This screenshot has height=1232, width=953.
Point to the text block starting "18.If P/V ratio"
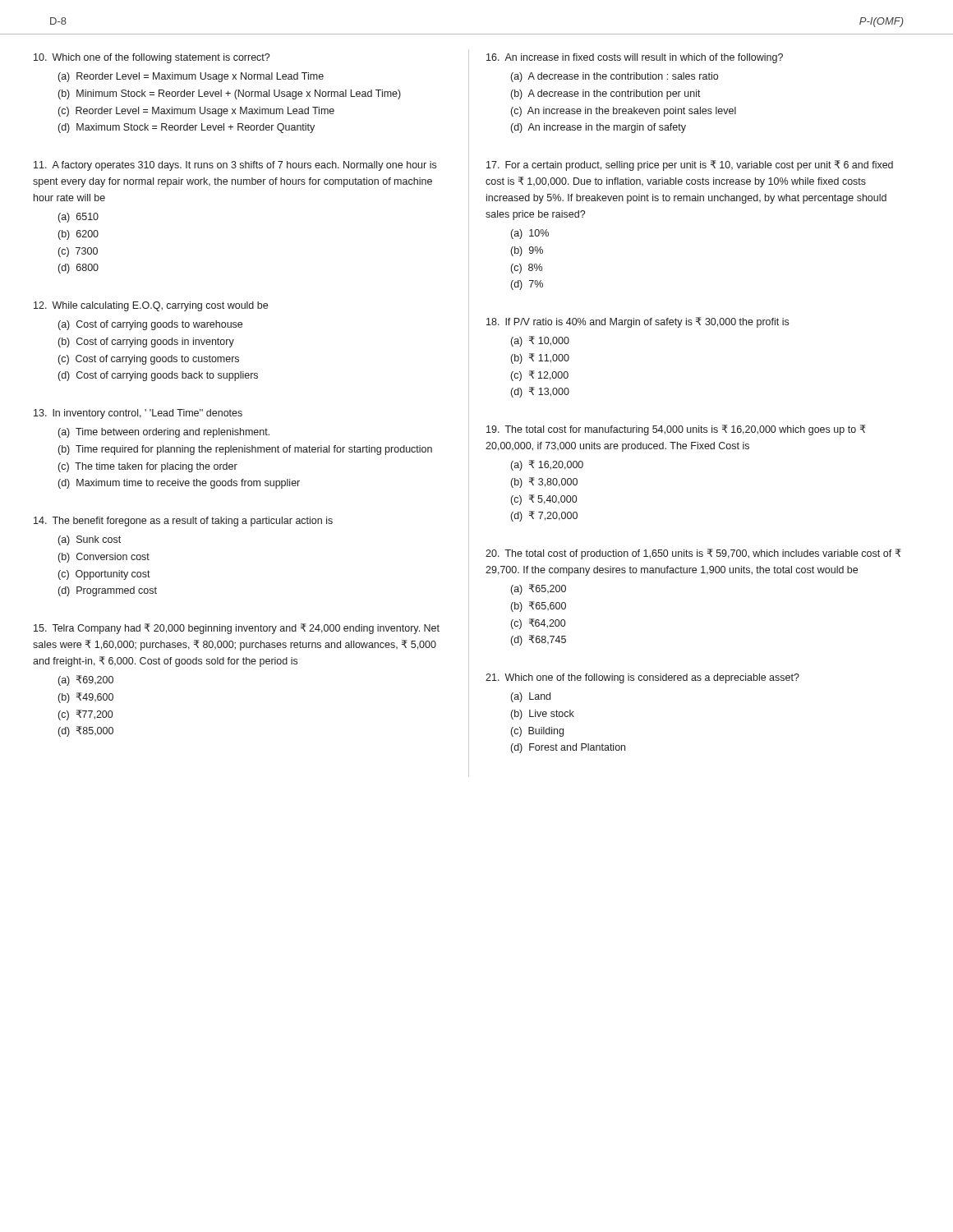pos(638,322)
